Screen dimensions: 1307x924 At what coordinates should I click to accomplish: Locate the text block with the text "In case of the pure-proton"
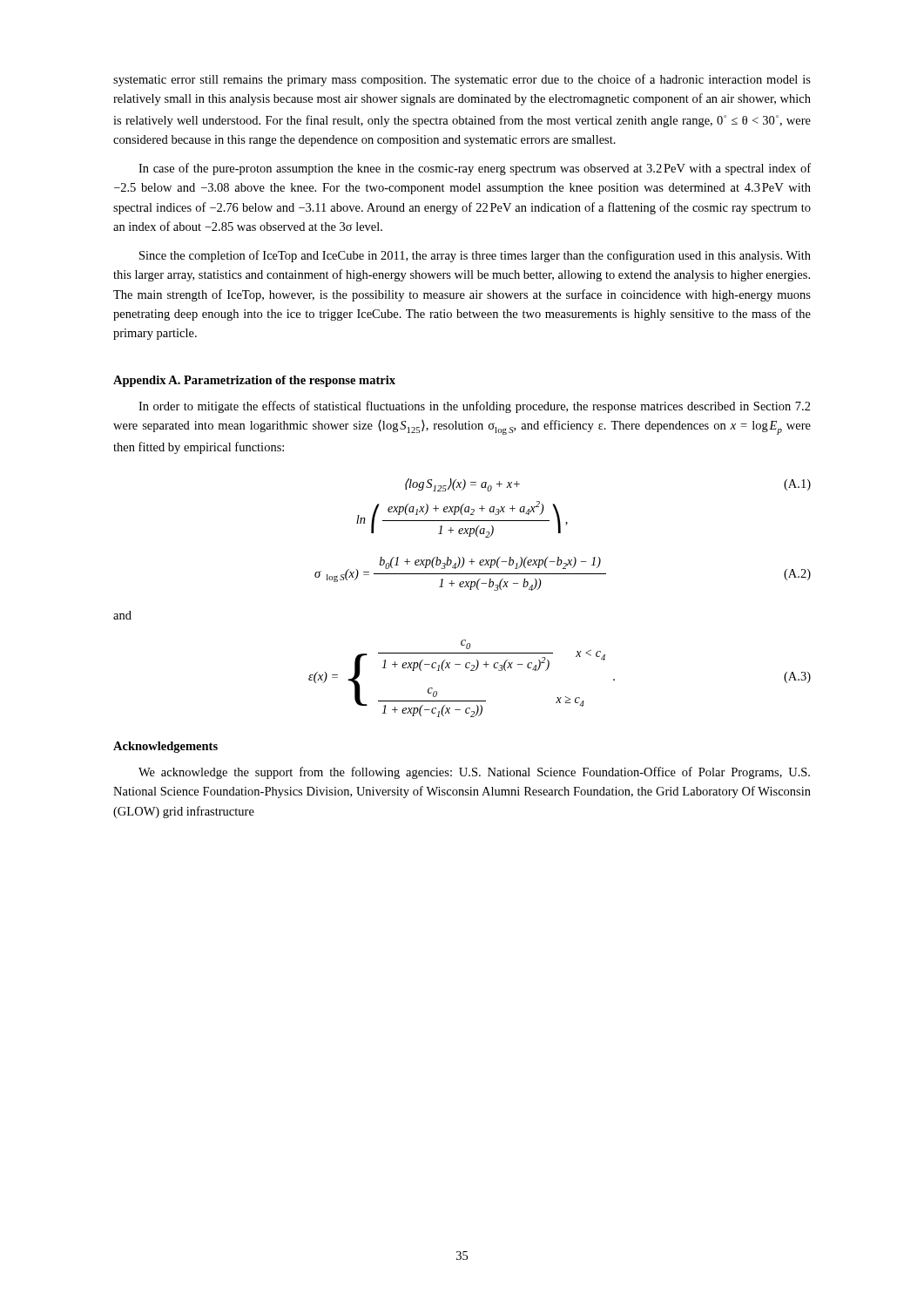[x=462, y=197]
